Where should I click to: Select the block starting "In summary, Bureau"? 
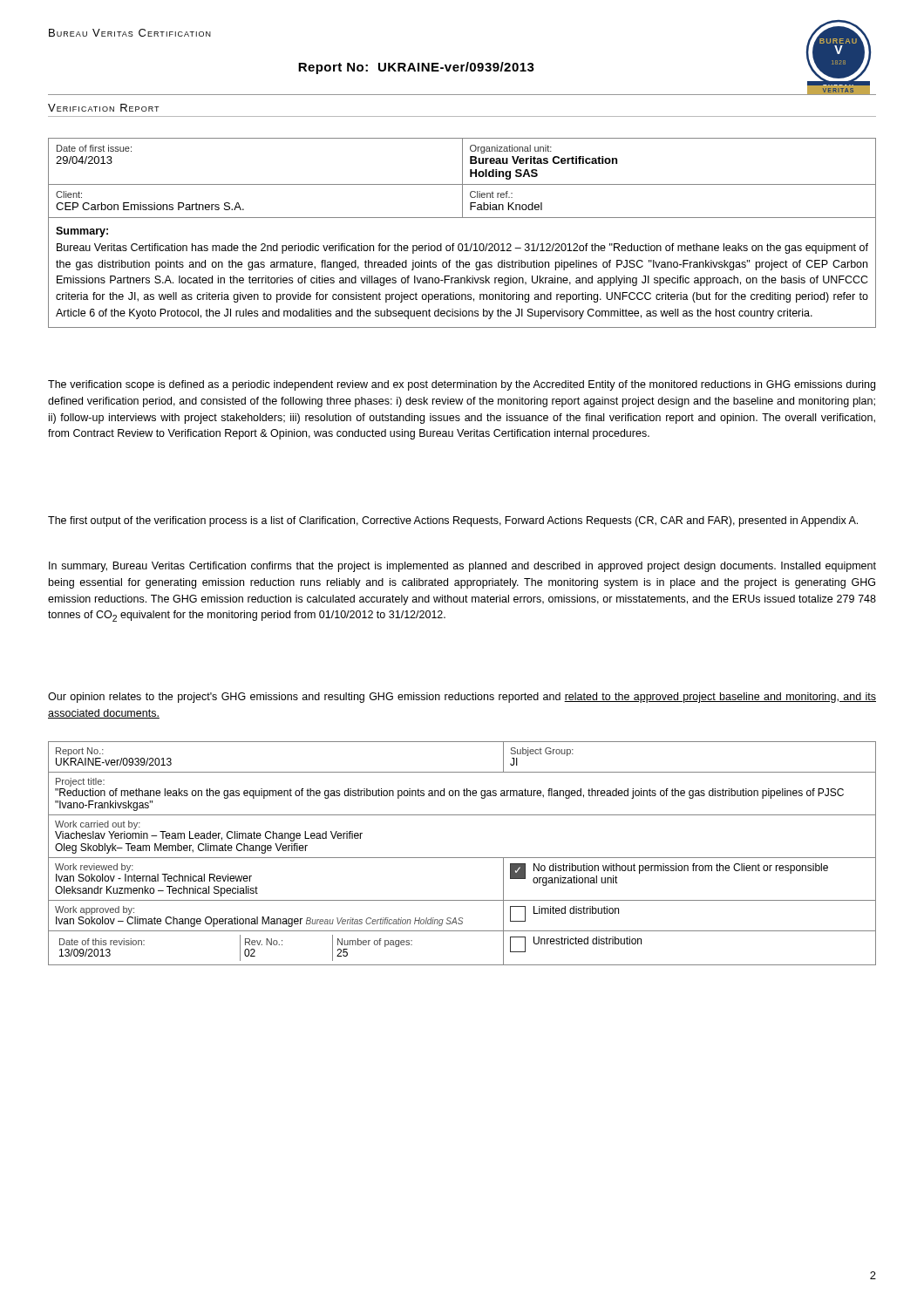462,592
